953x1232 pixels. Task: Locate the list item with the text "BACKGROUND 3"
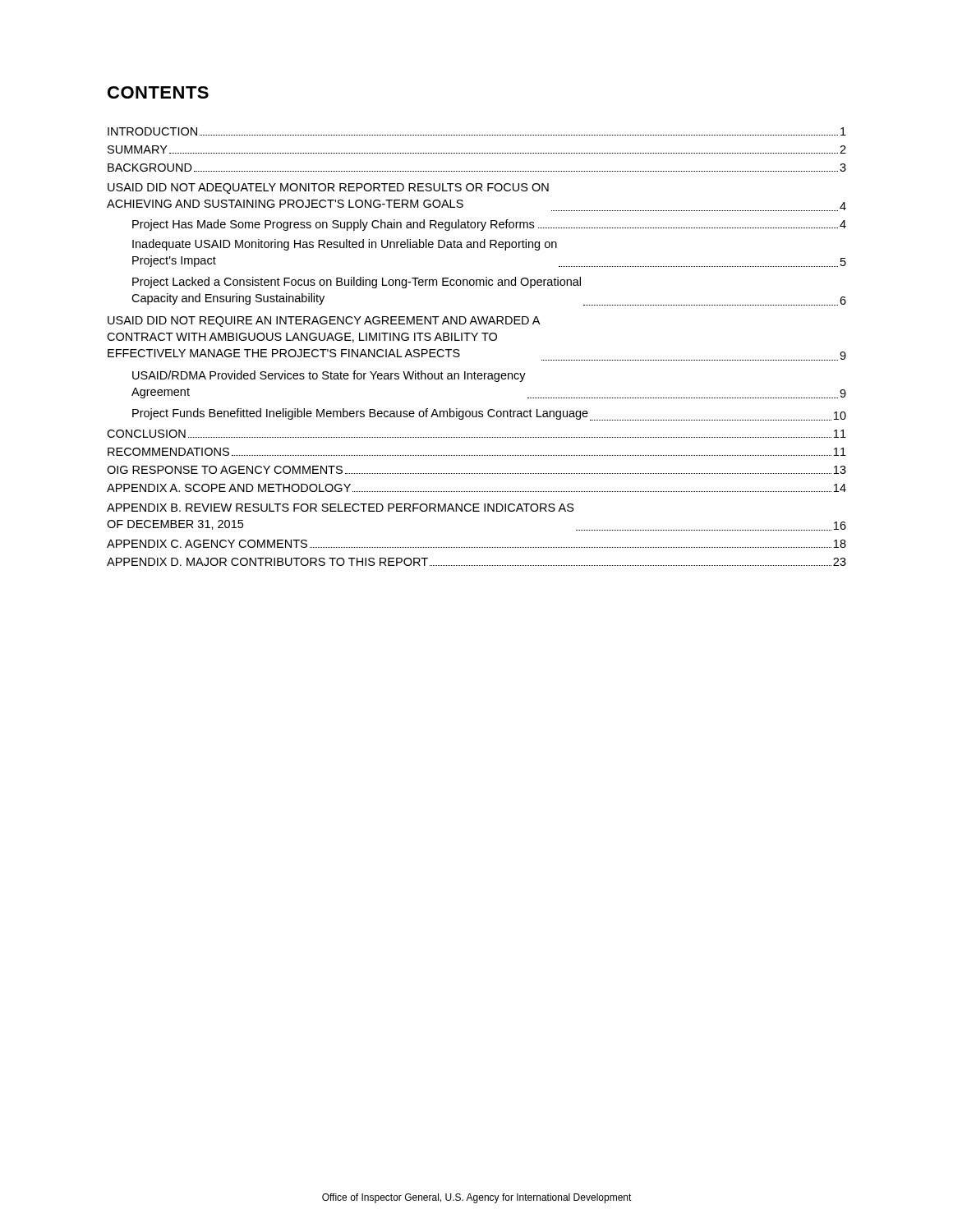[476, 168]
